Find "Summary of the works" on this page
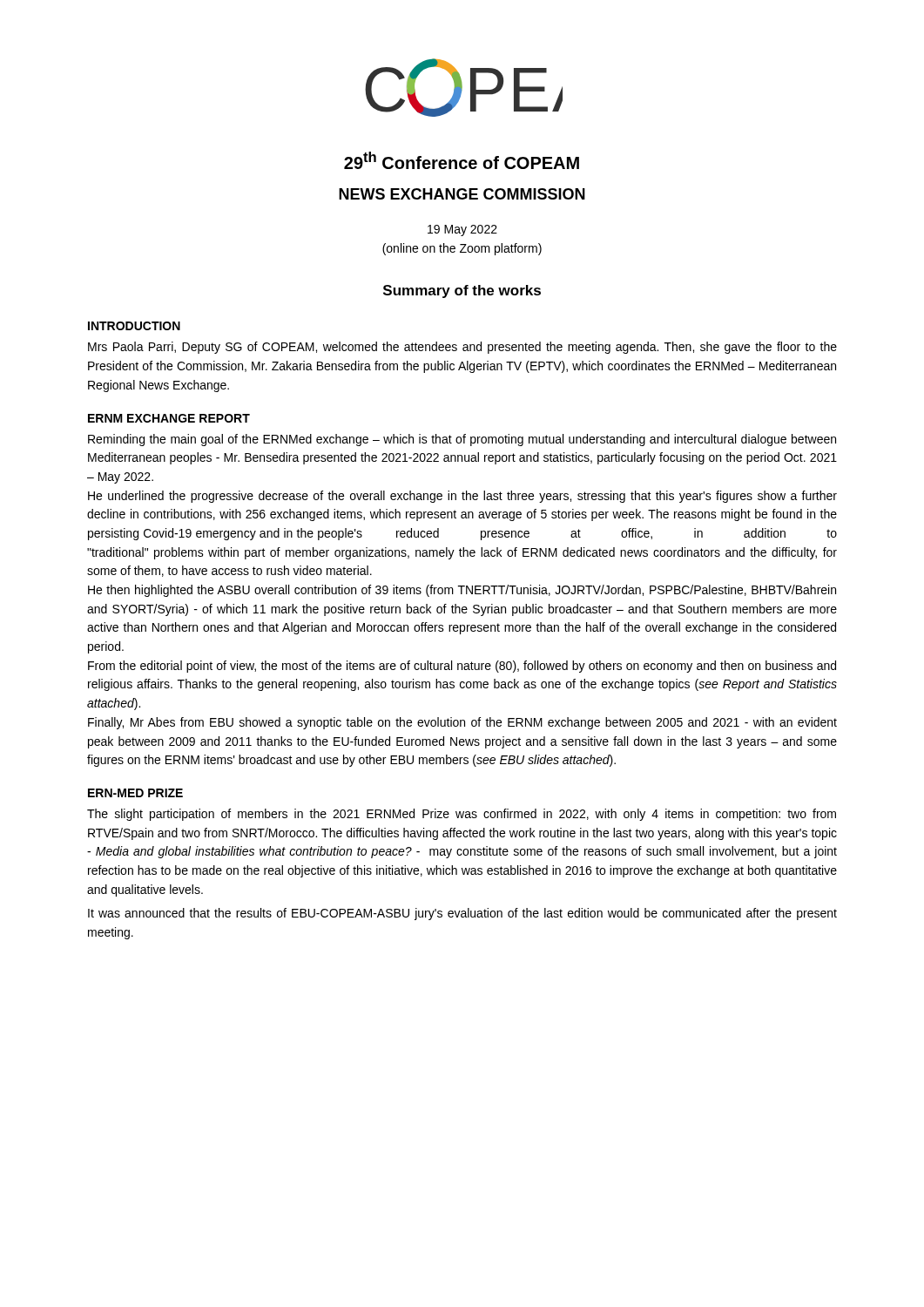The height and width of the screenshot is (1307, 924). (x=462, y=291)
